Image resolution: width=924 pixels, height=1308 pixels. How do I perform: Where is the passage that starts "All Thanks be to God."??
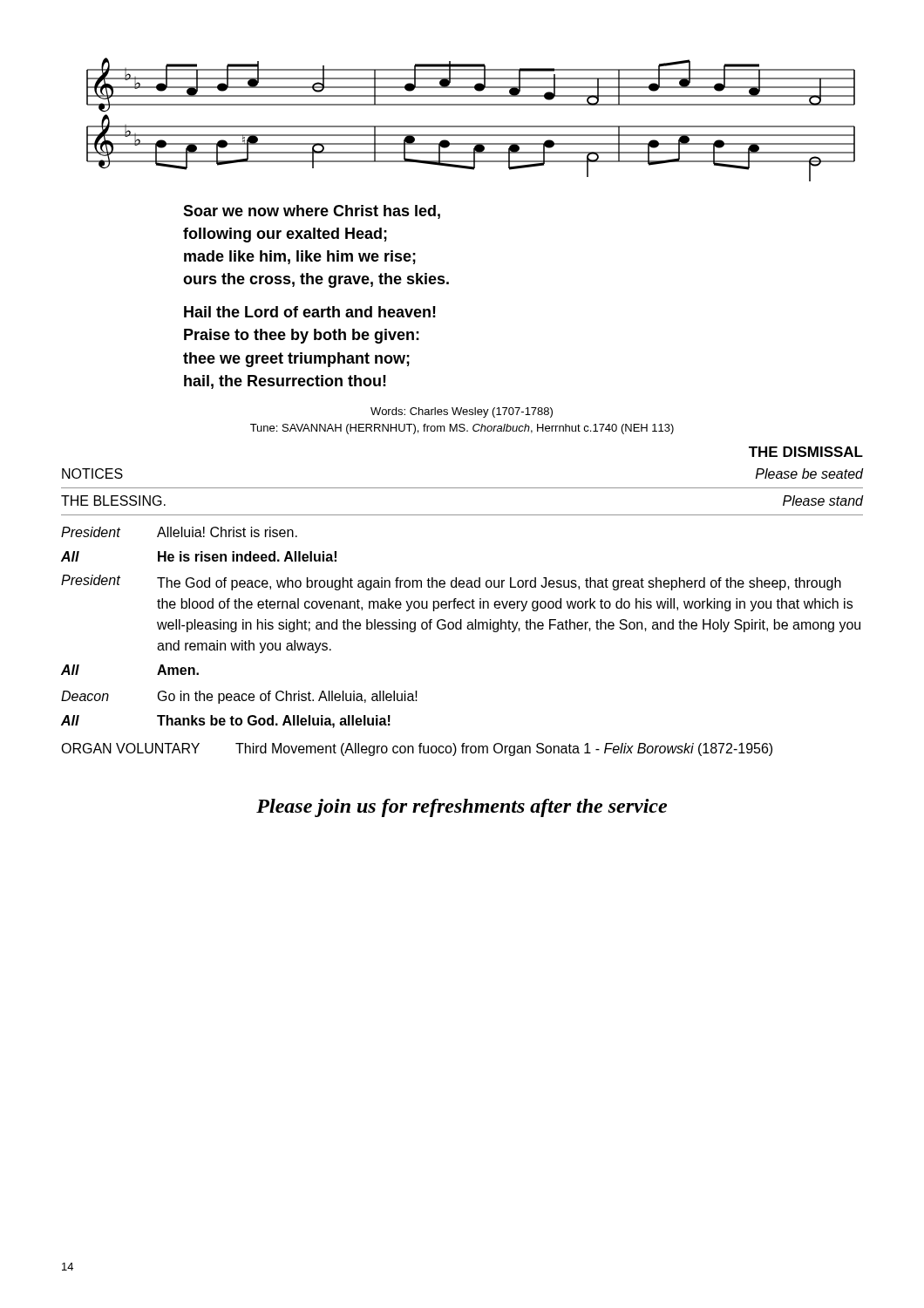226,722
